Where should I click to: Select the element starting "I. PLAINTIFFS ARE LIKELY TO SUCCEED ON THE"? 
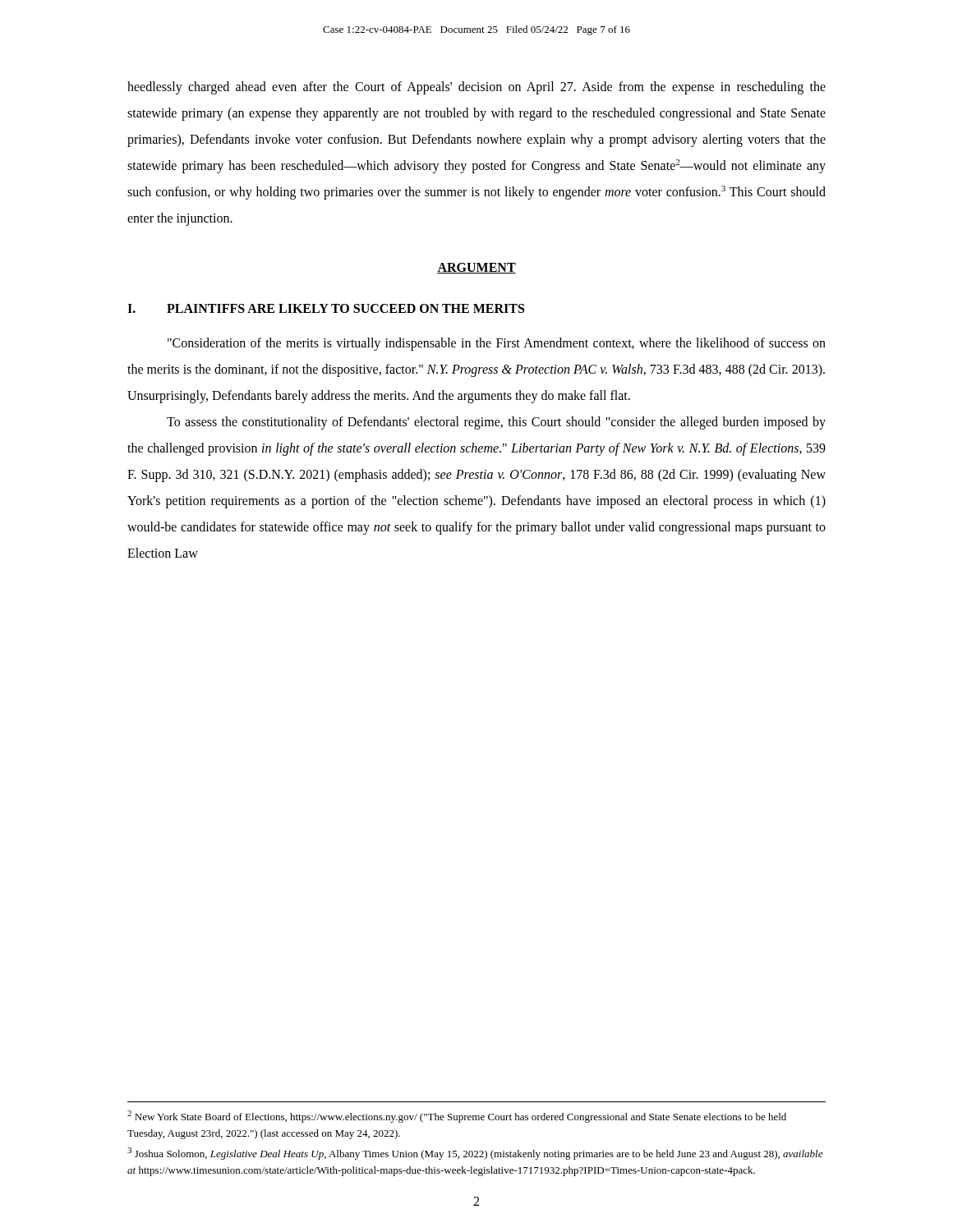pyautogui.click(x=326, y=309)
